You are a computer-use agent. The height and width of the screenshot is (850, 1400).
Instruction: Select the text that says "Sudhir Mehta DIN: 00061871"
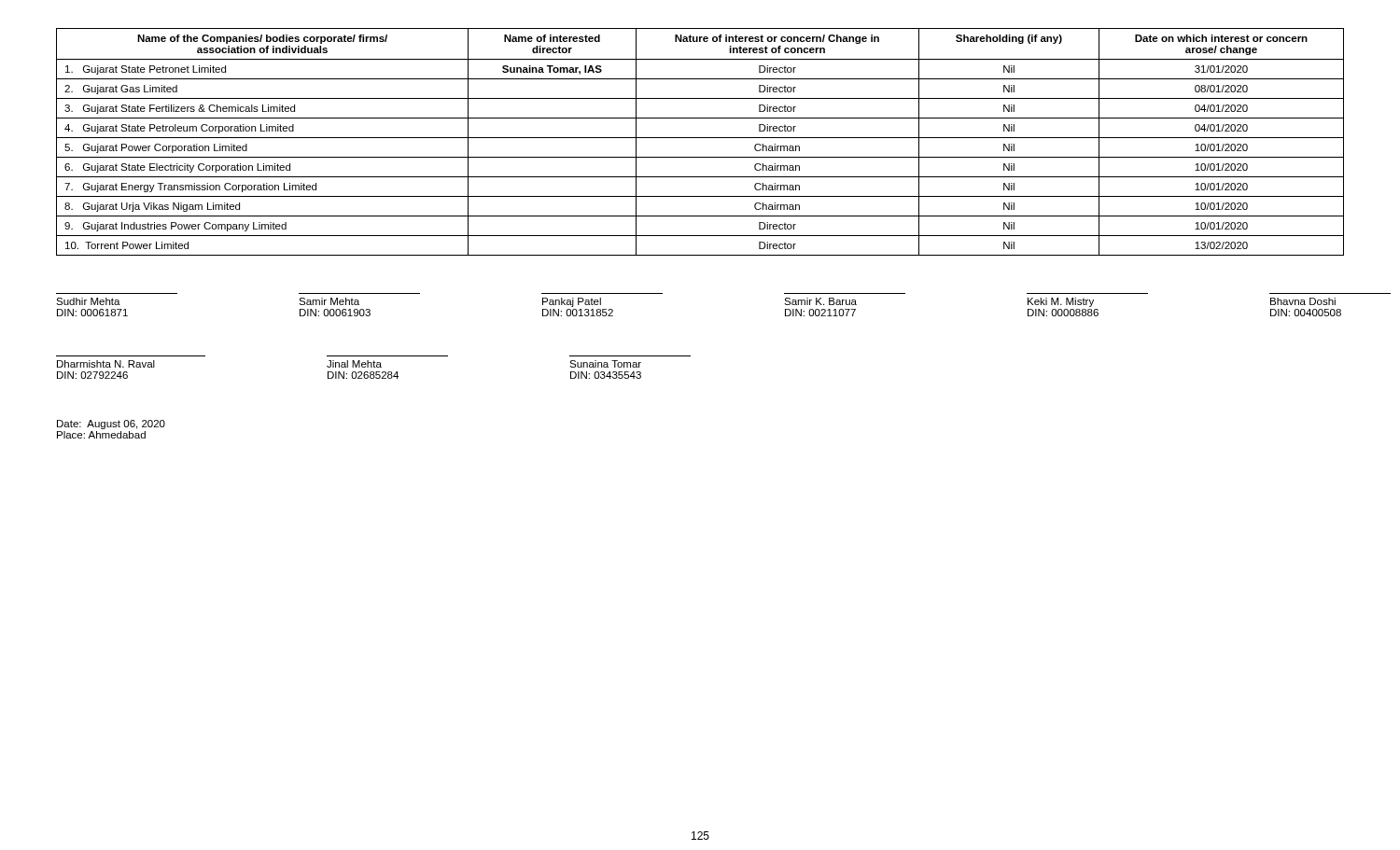click(x=117, y=306)
